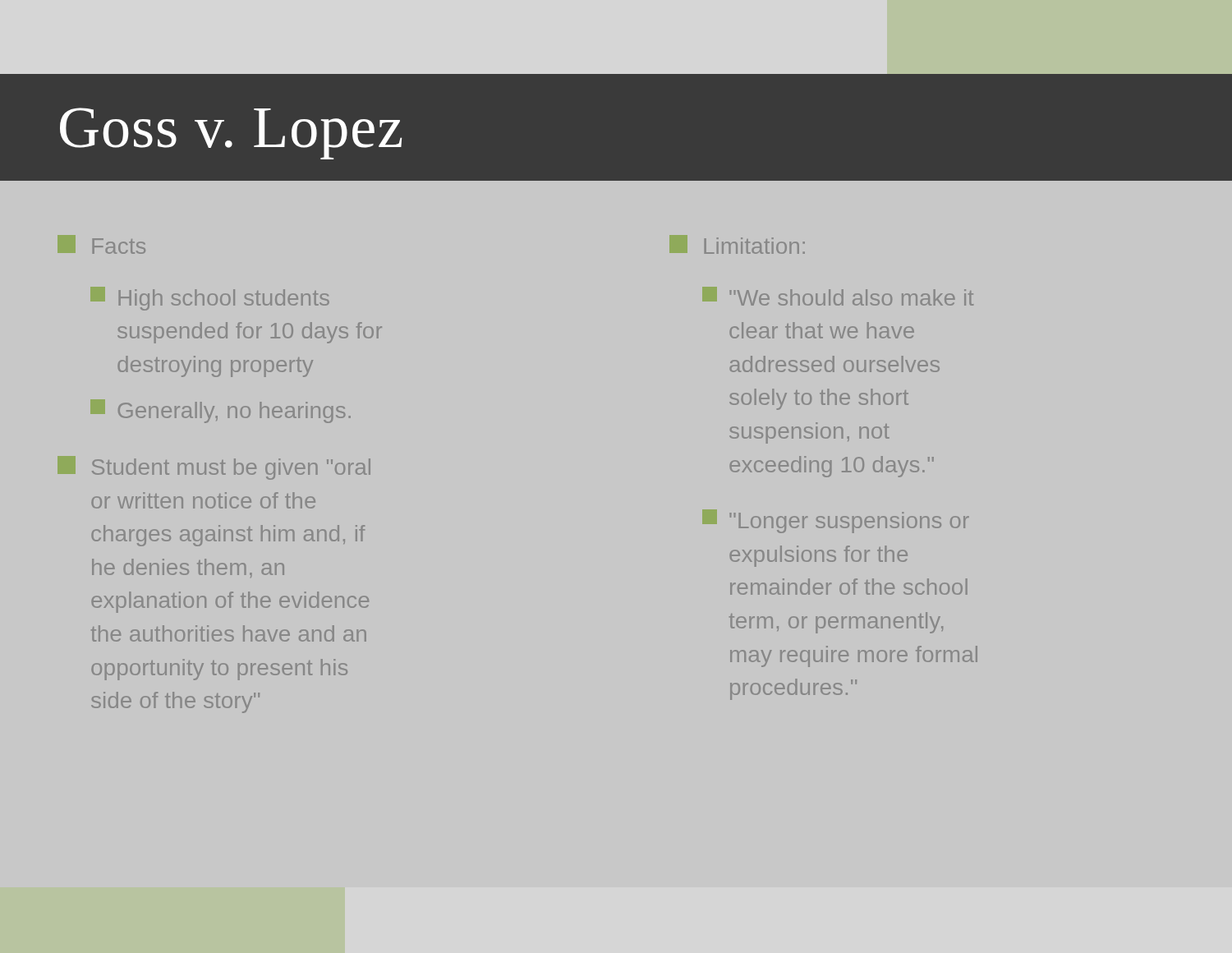The image size is (1232, 953).
Task: Navigate to the text block starting "High school studentssuspended for 10 days"
Action: (x=339, y=331)
